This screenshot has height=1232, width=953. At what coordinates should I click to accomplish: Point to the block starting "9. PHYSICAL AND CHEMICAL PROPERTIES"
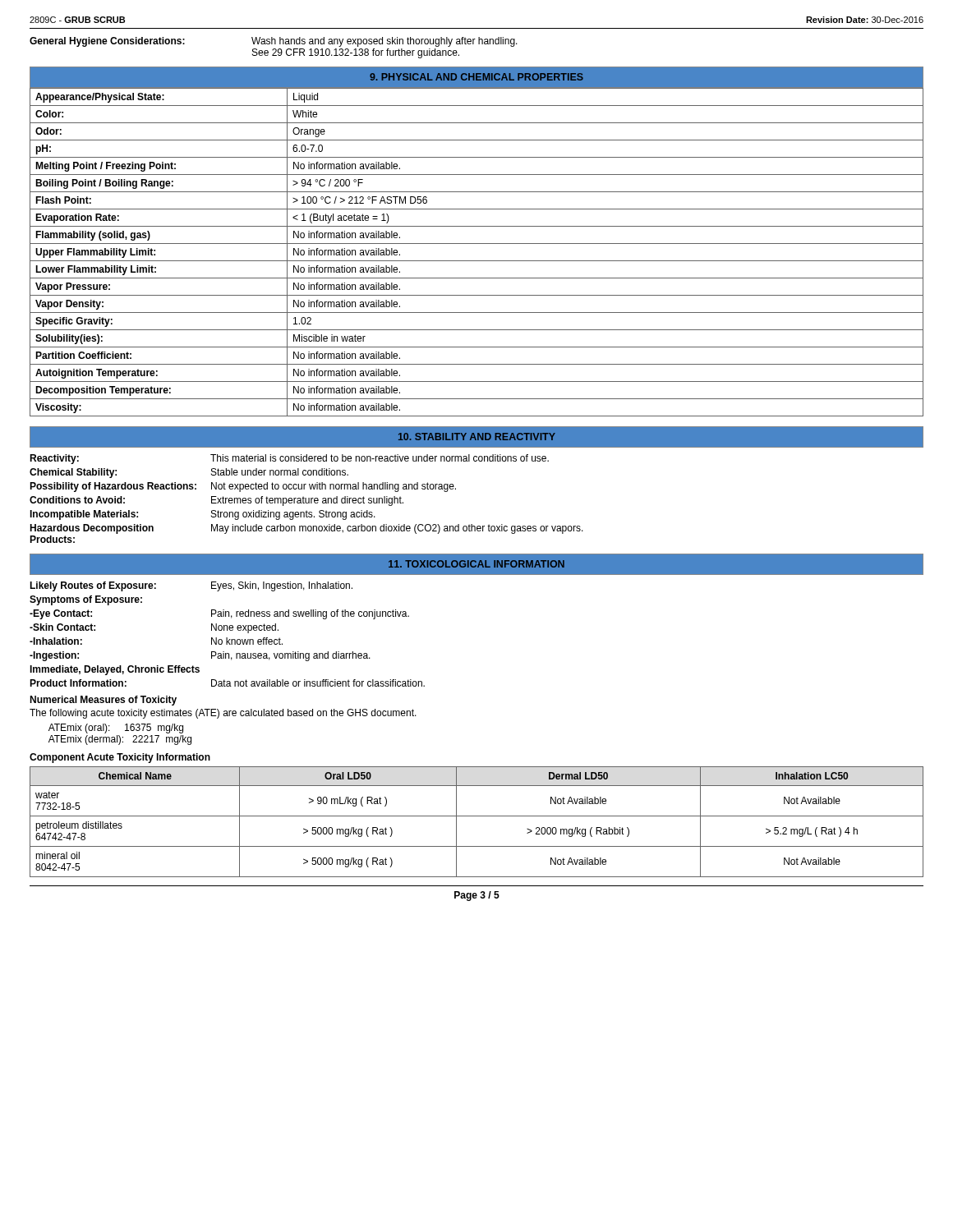476,77
